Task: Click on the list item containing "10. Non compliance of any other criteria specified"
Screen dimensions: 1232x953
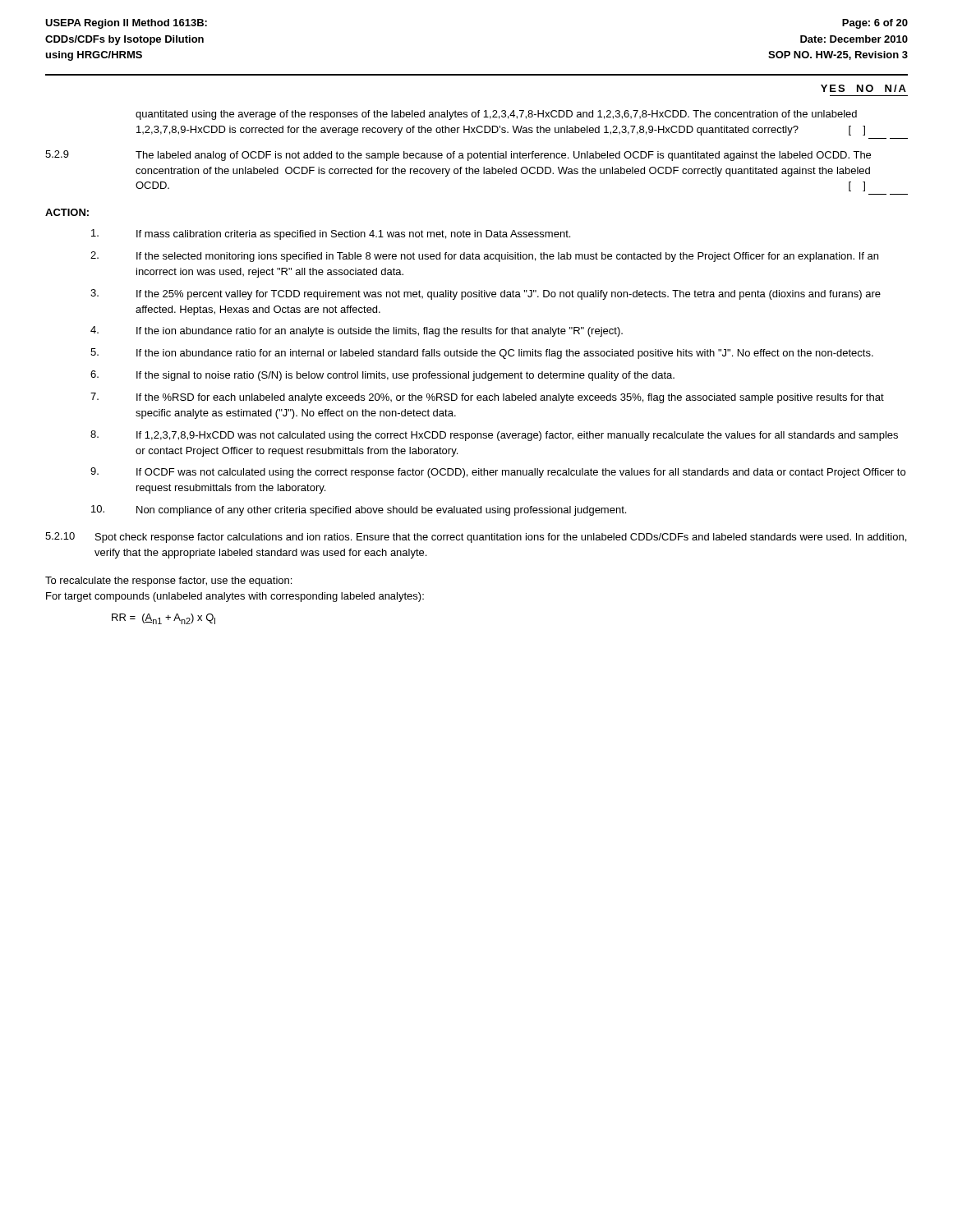Action: point(476,510)
